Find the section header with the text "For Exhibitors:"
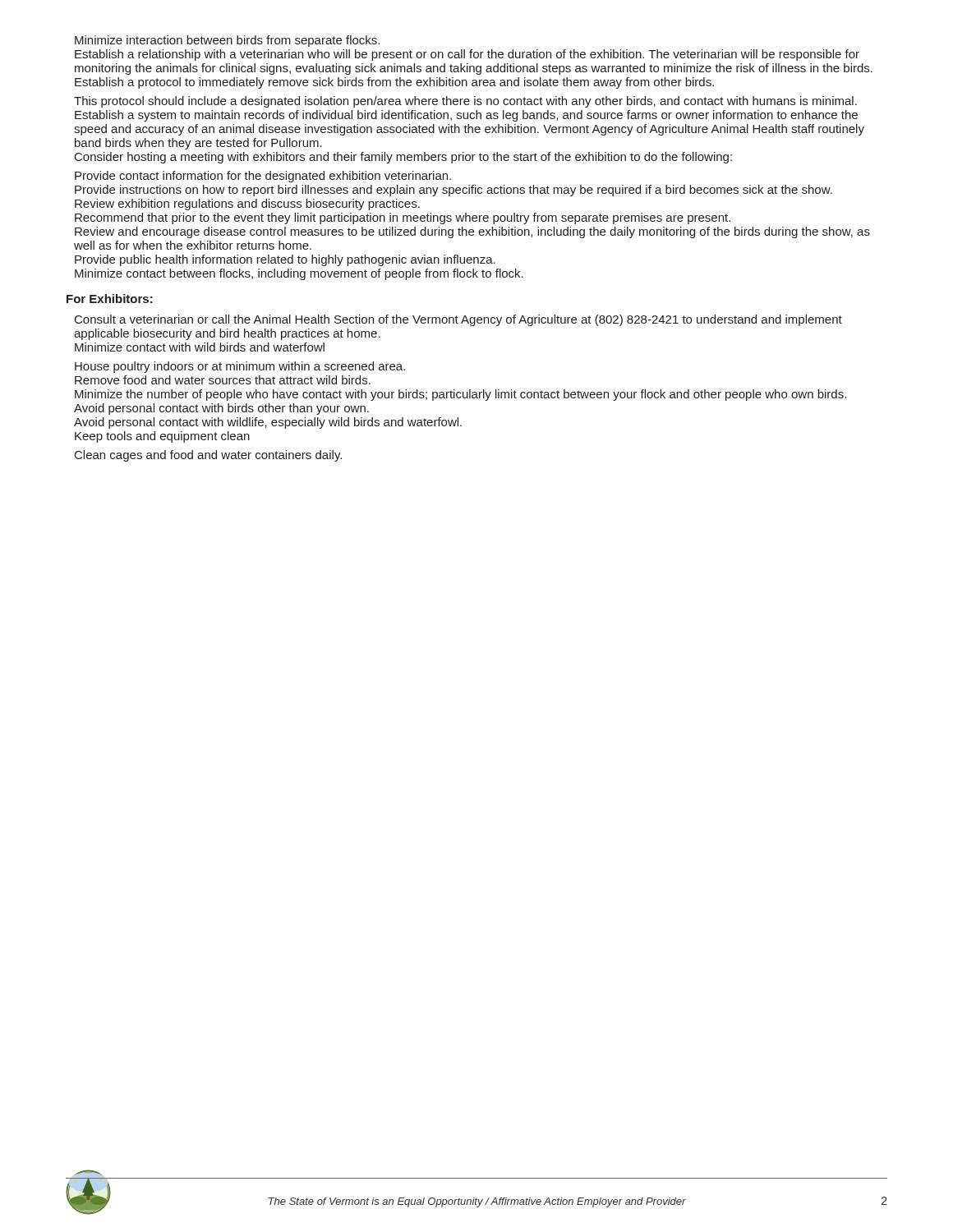The width and height of the screenshot is (953, 1232). click(x=110, y=299)
